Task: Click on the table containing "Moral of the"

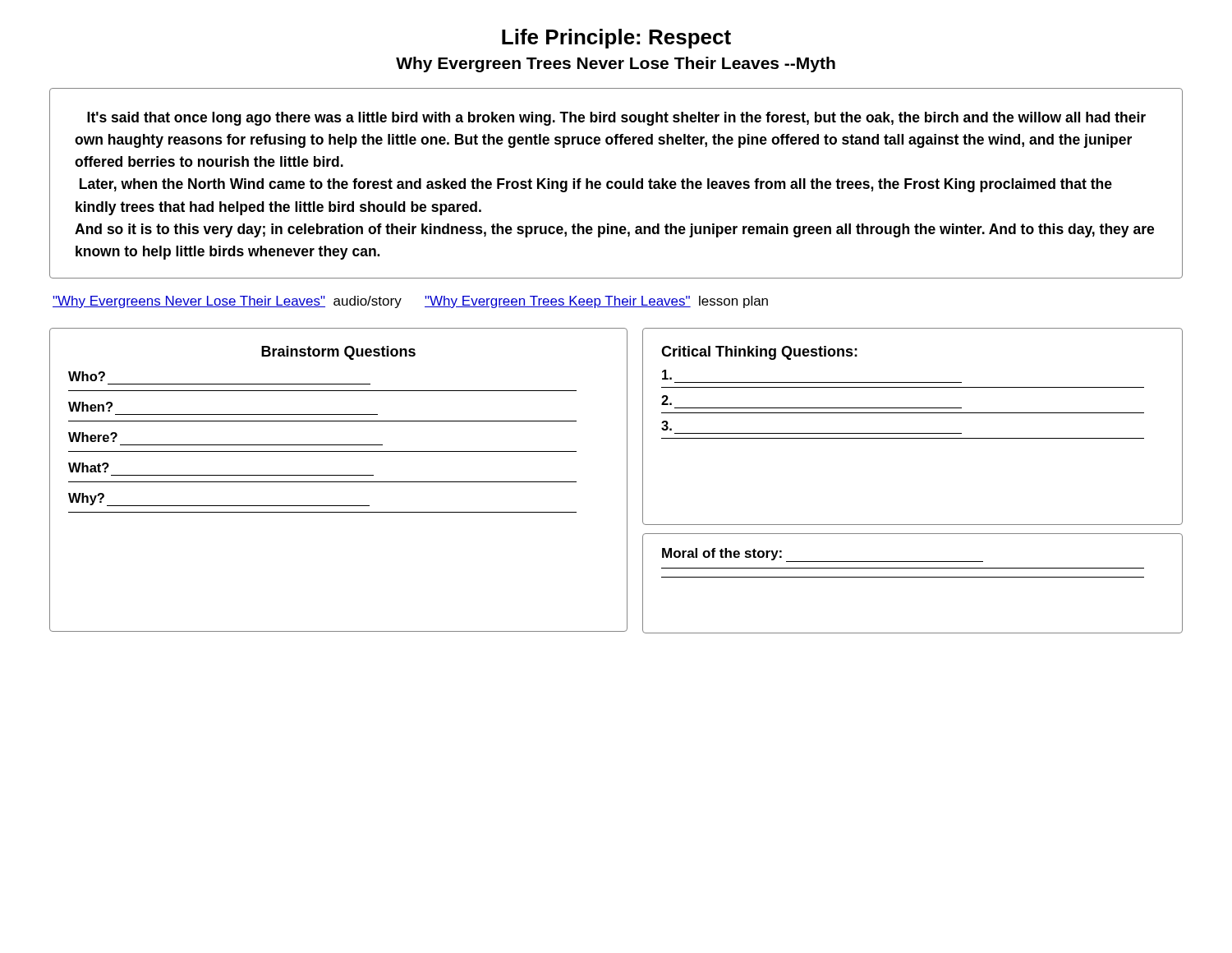Action: 912,583
